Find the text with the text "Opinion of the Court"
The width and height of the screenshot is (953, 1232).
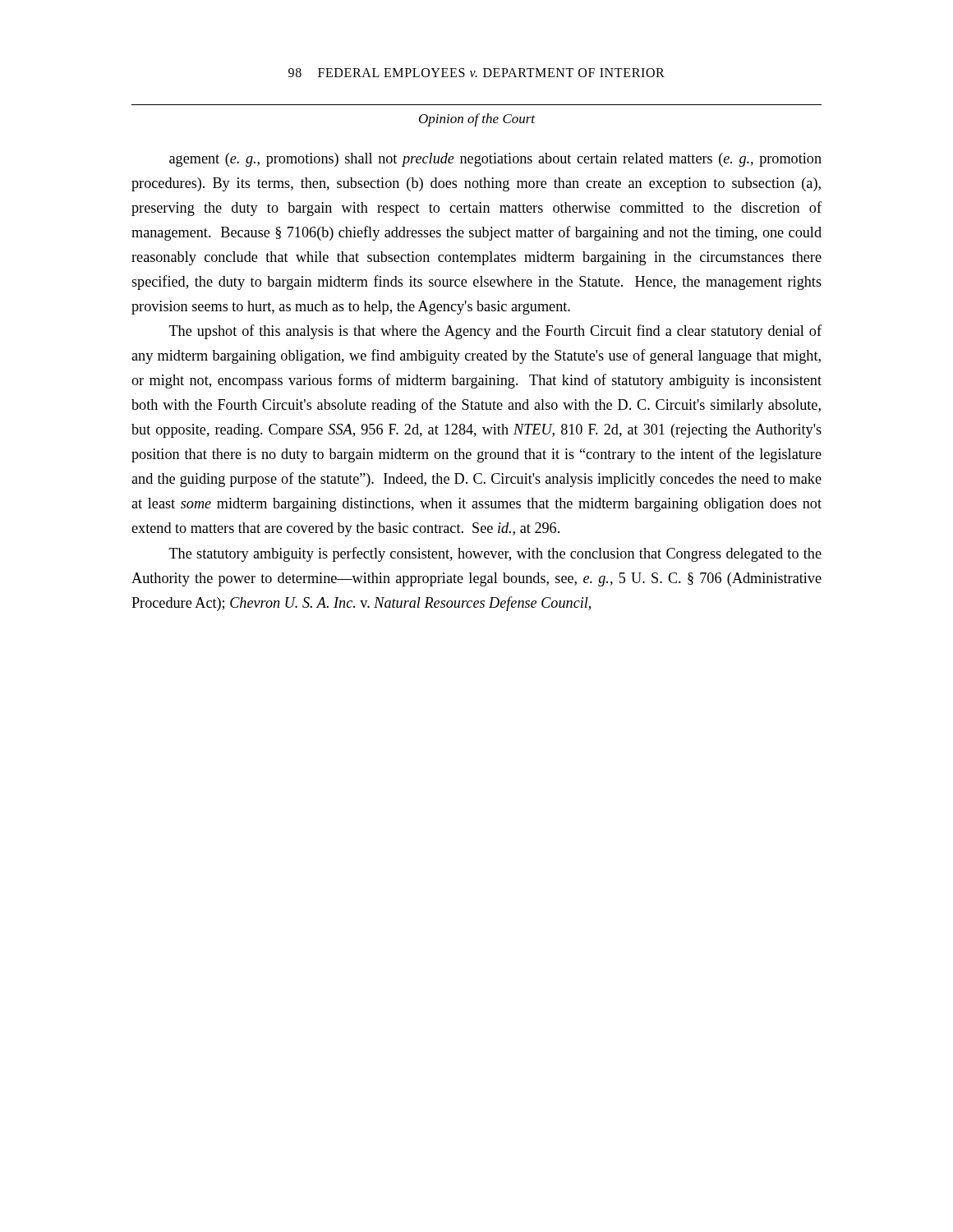pos(476,119)
